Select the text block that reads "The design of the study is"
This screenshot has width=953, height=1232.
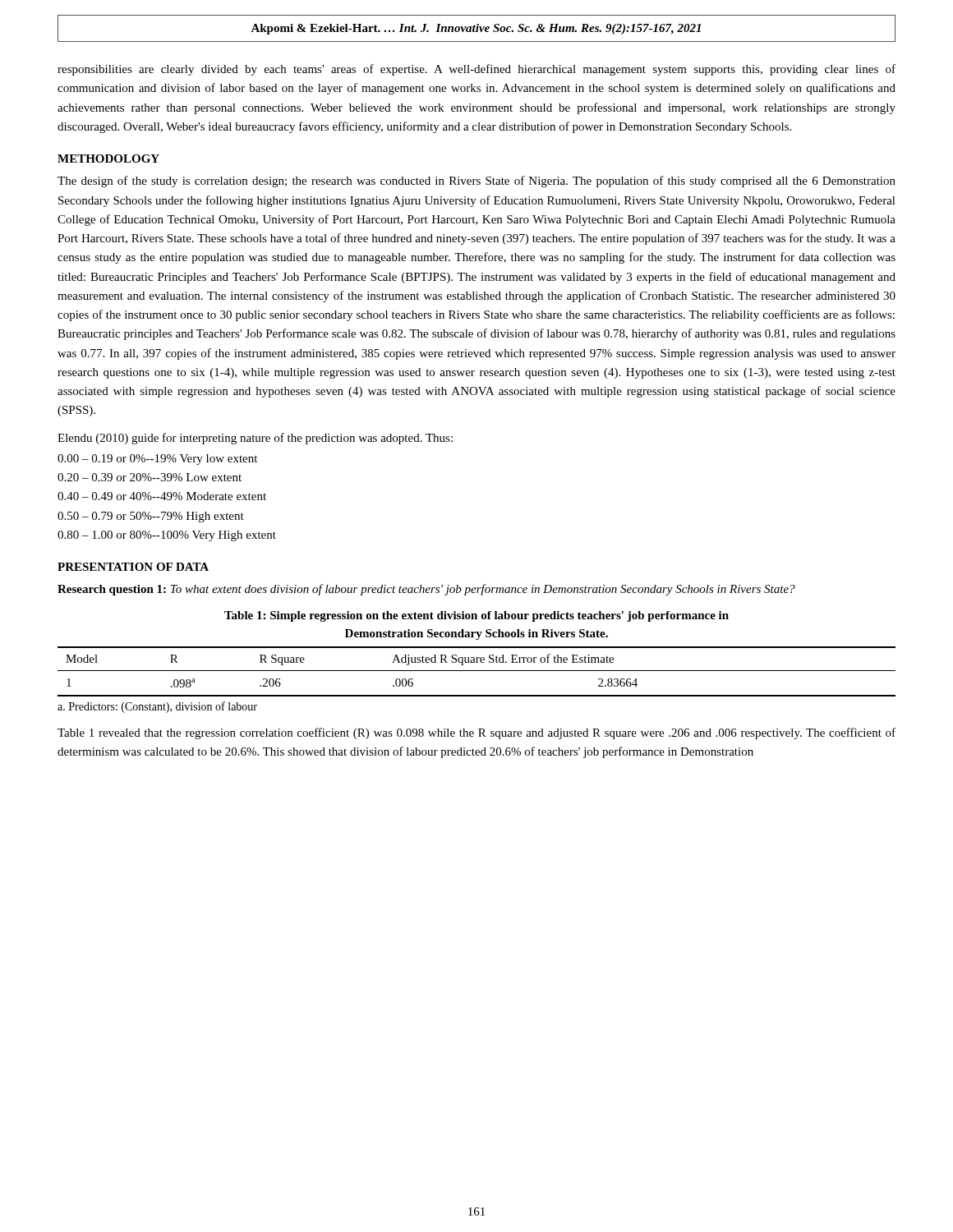(476, 296)
